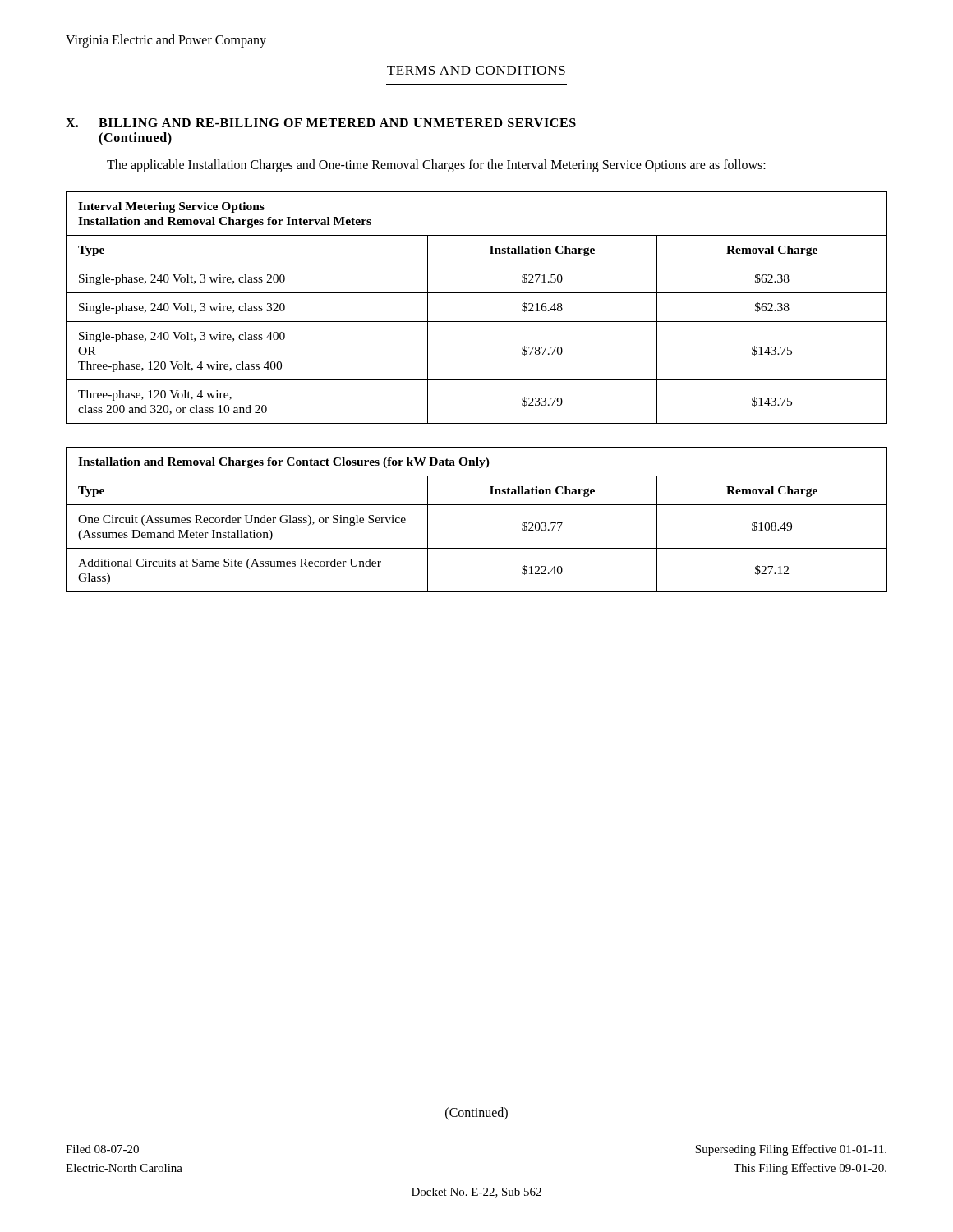Find the text block with the text "The applicable Installation Charges and One-time Removal"
This screenshot has width=953, height=1232.
[437, 165]
